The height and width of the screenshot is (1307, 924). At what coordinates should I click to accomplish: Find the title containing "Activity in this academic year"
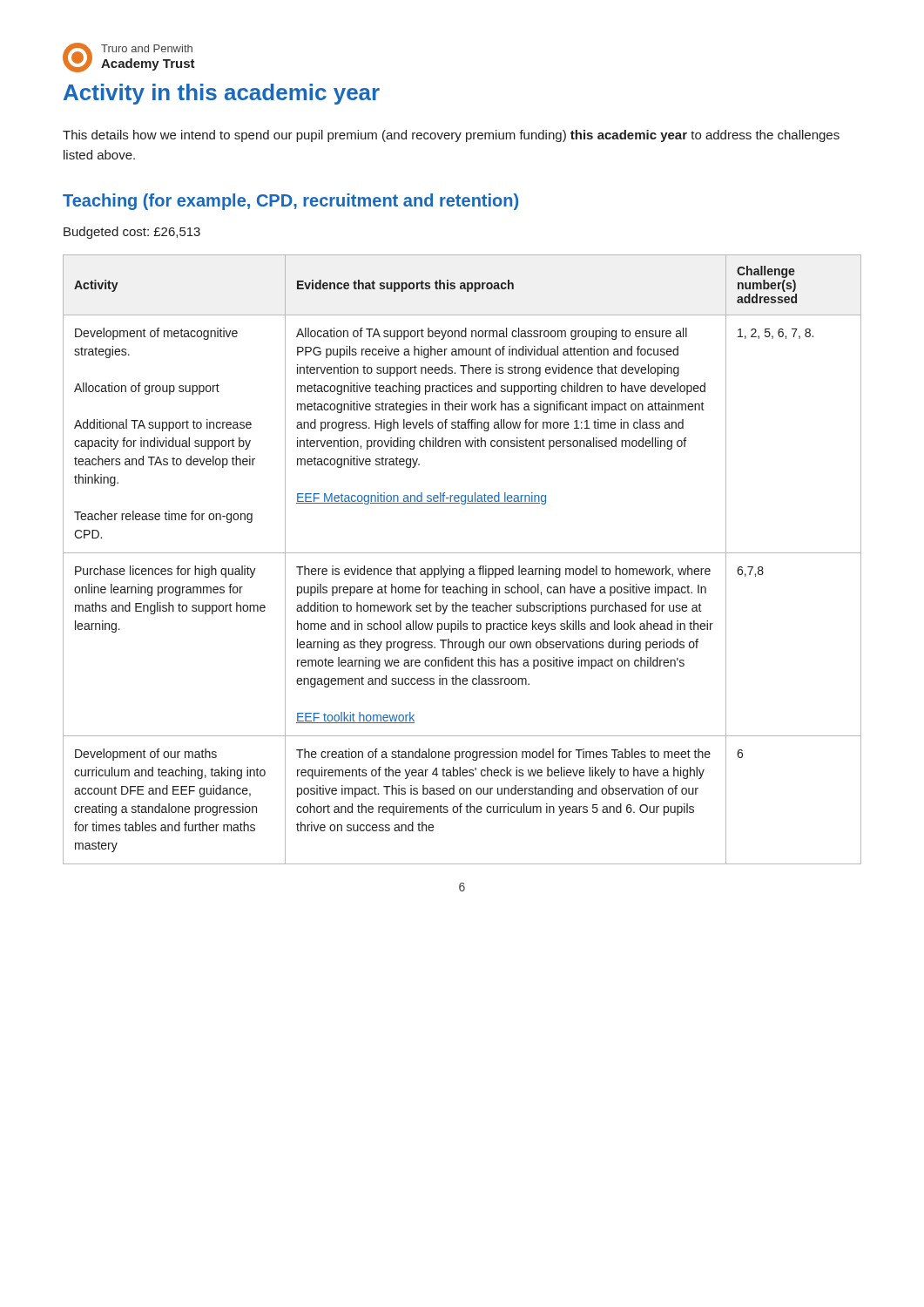222,94
